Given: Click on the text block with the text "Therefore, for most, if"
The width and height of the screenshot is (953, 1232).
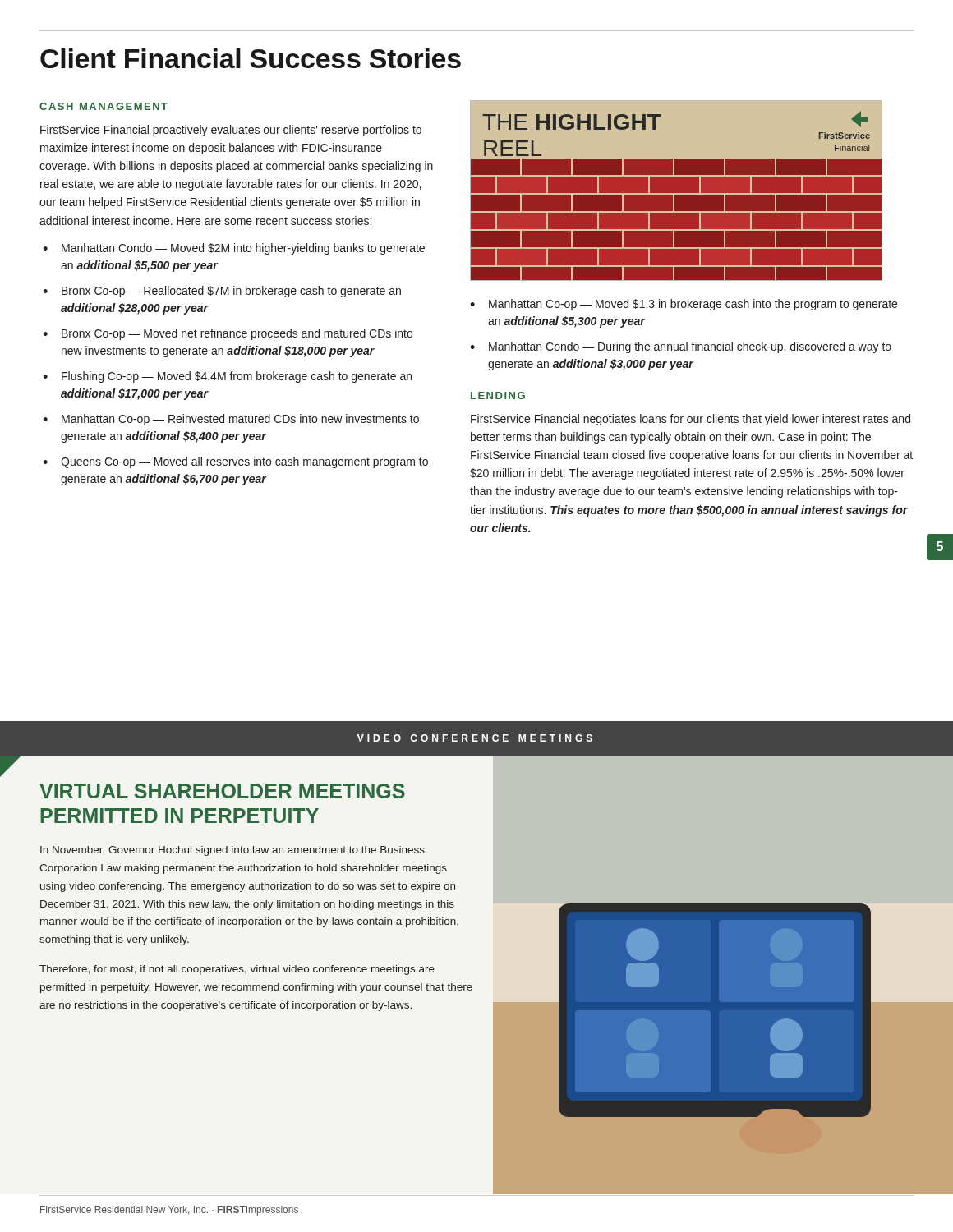Looking at the screenshot, I should click(256, 987).
